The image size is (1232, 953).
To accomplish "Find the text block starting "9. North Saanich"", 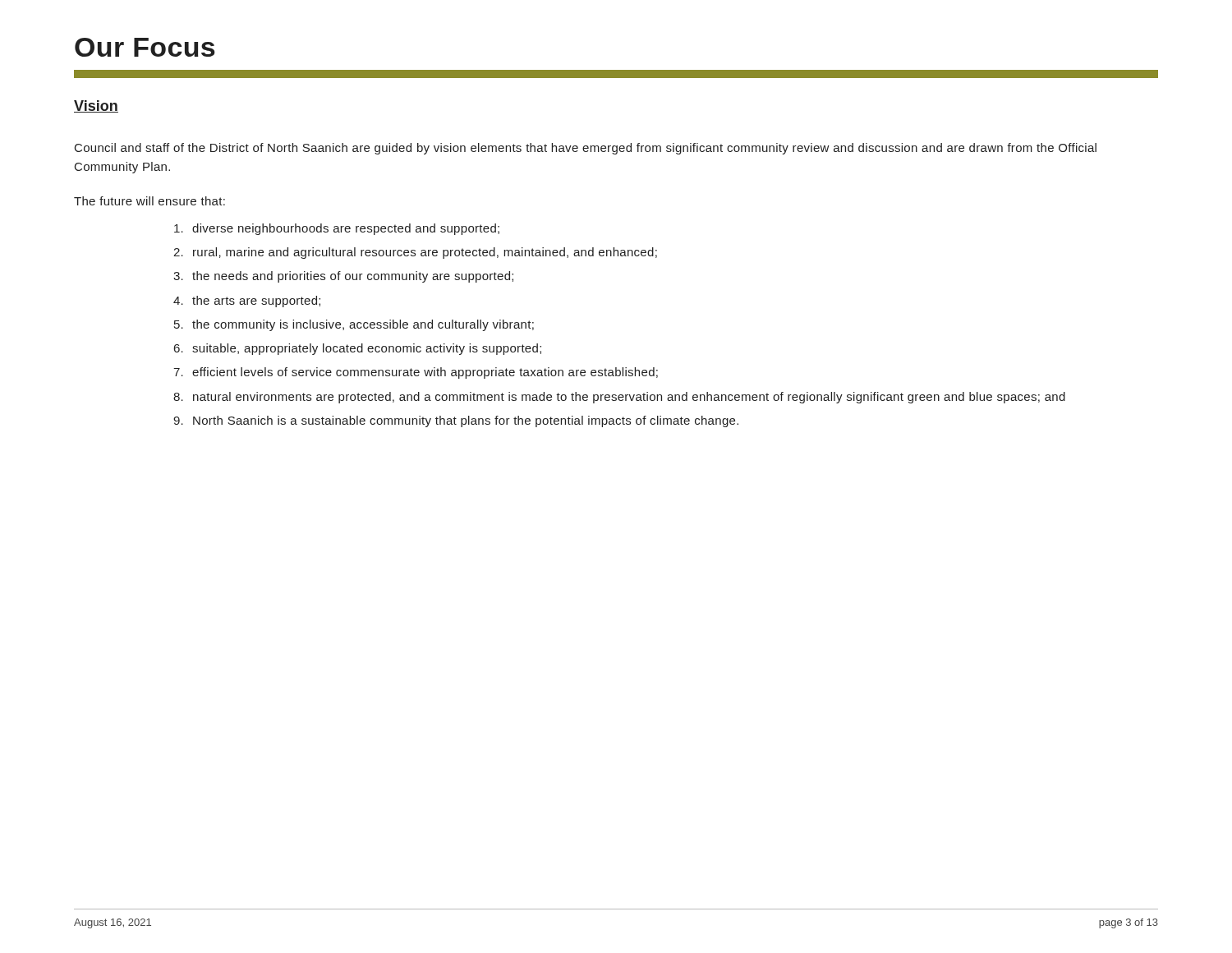I will click(x=657, y=420).
